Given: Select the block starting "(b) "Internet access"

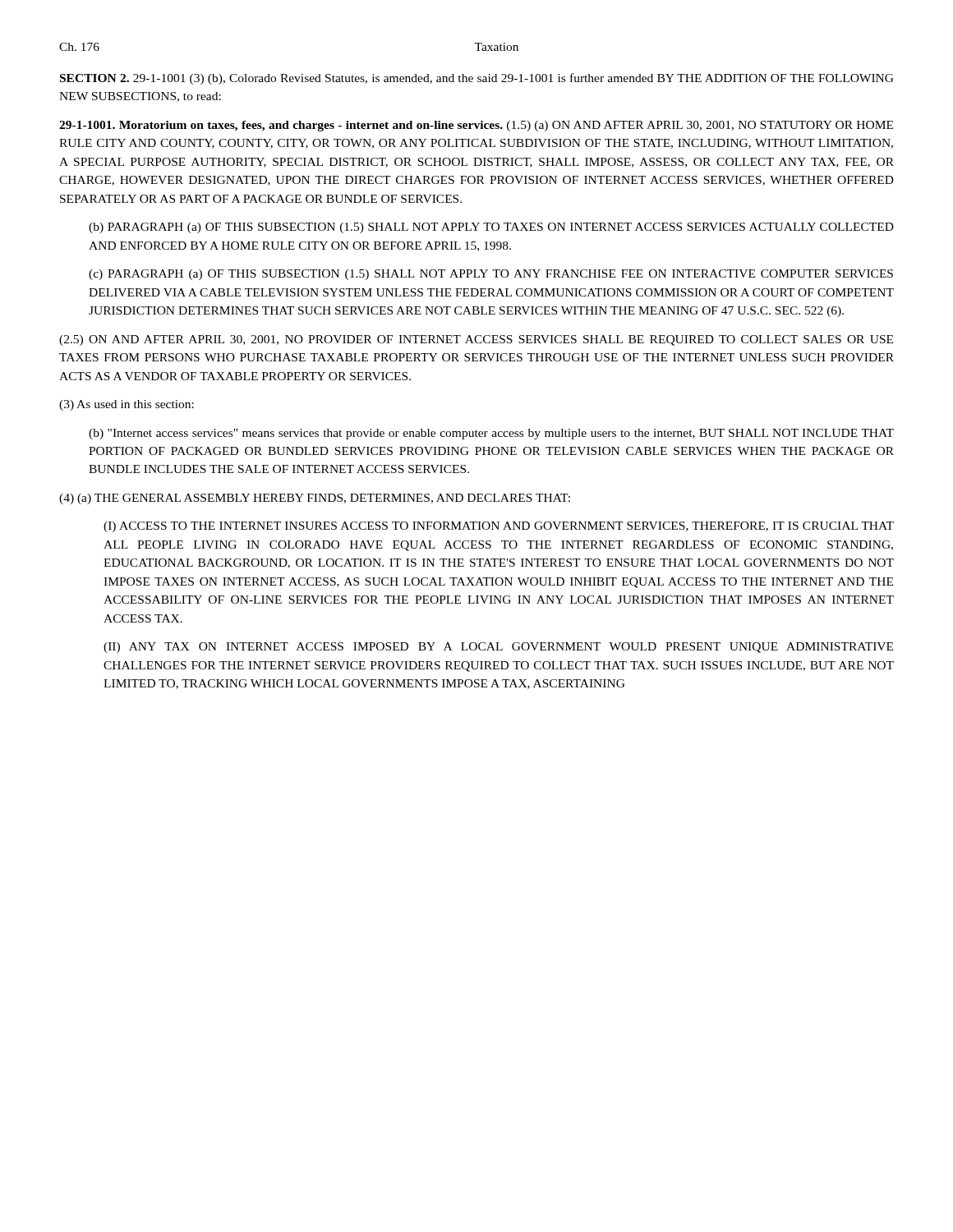Looking at the screenshot, I should click(476, 451).
